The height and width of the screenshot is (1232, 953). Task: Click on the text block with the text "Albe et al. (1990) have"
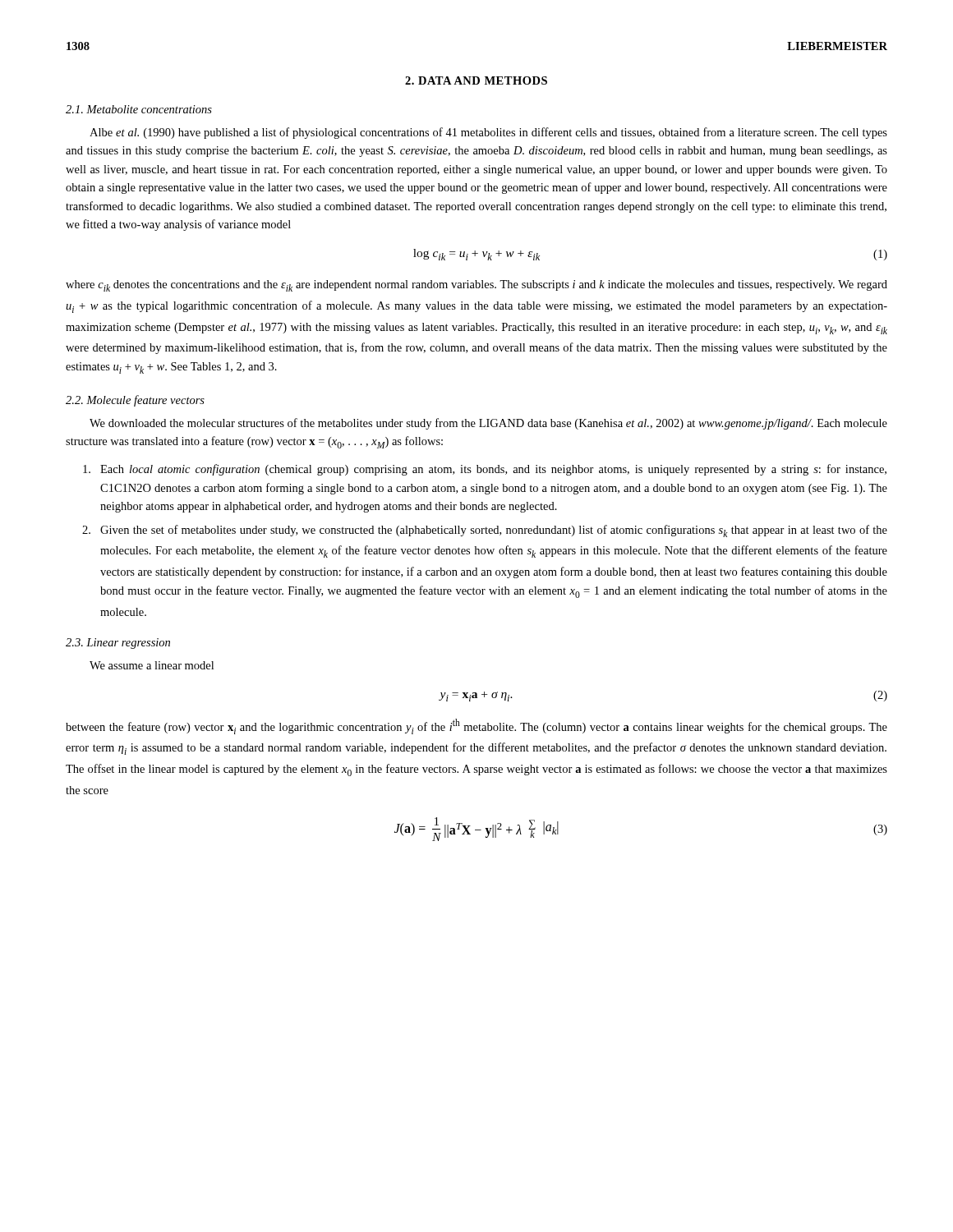476,178
